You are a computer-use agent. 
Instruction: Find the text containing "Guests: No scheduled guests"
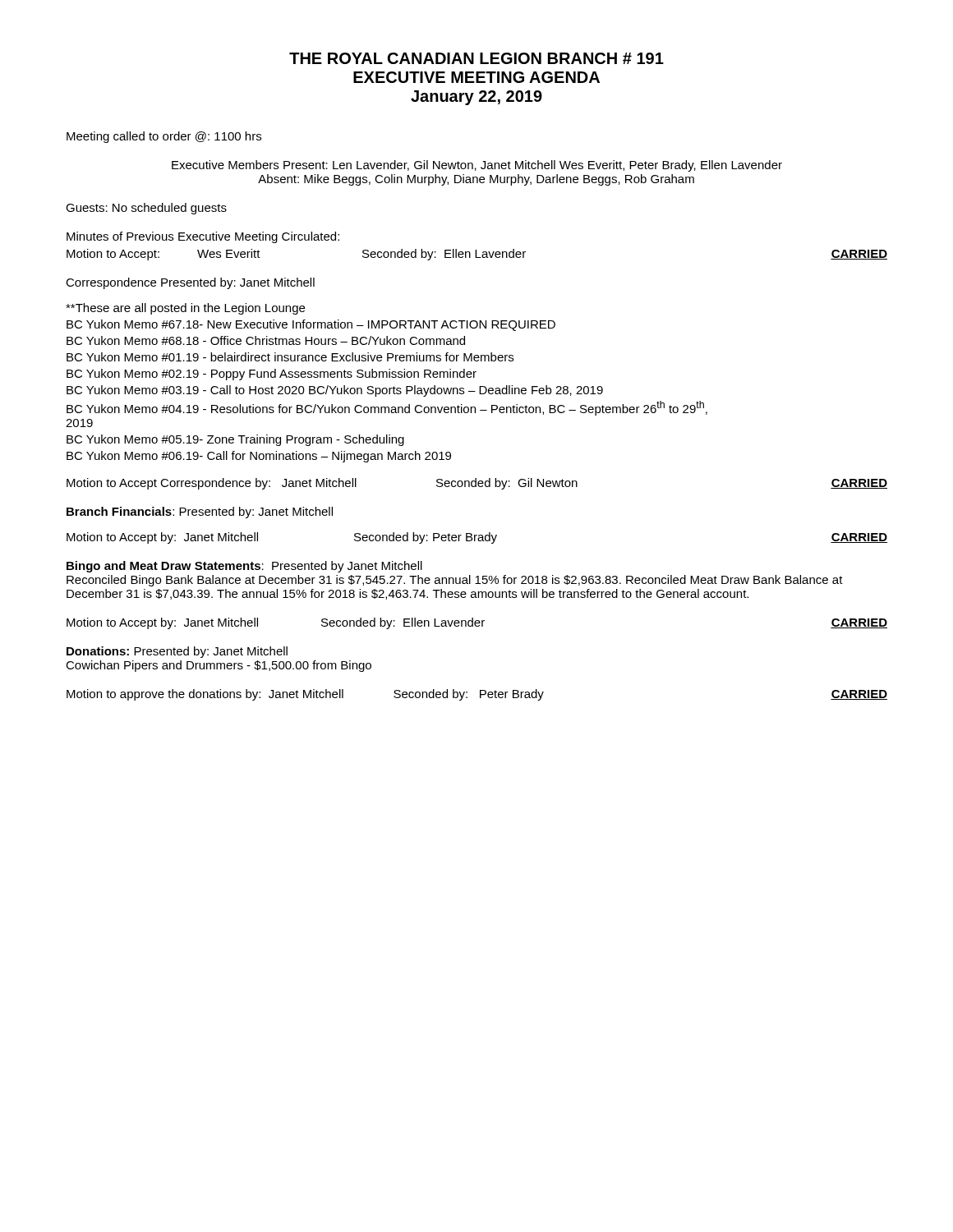[x=146, y=207]
